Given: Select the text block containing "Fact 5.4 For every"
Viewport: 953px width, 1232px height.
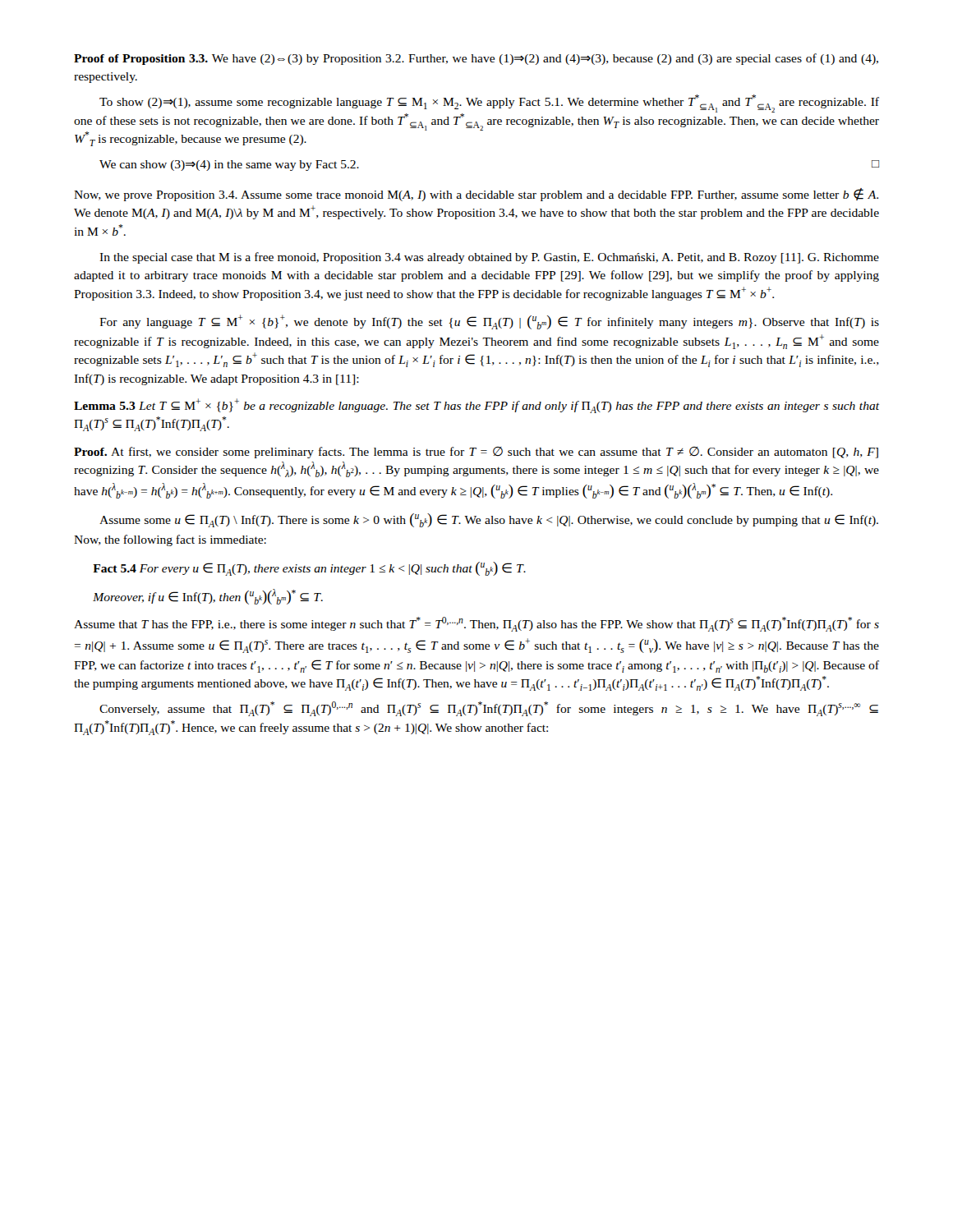Looking at the screenshot, I should (486, 582).
